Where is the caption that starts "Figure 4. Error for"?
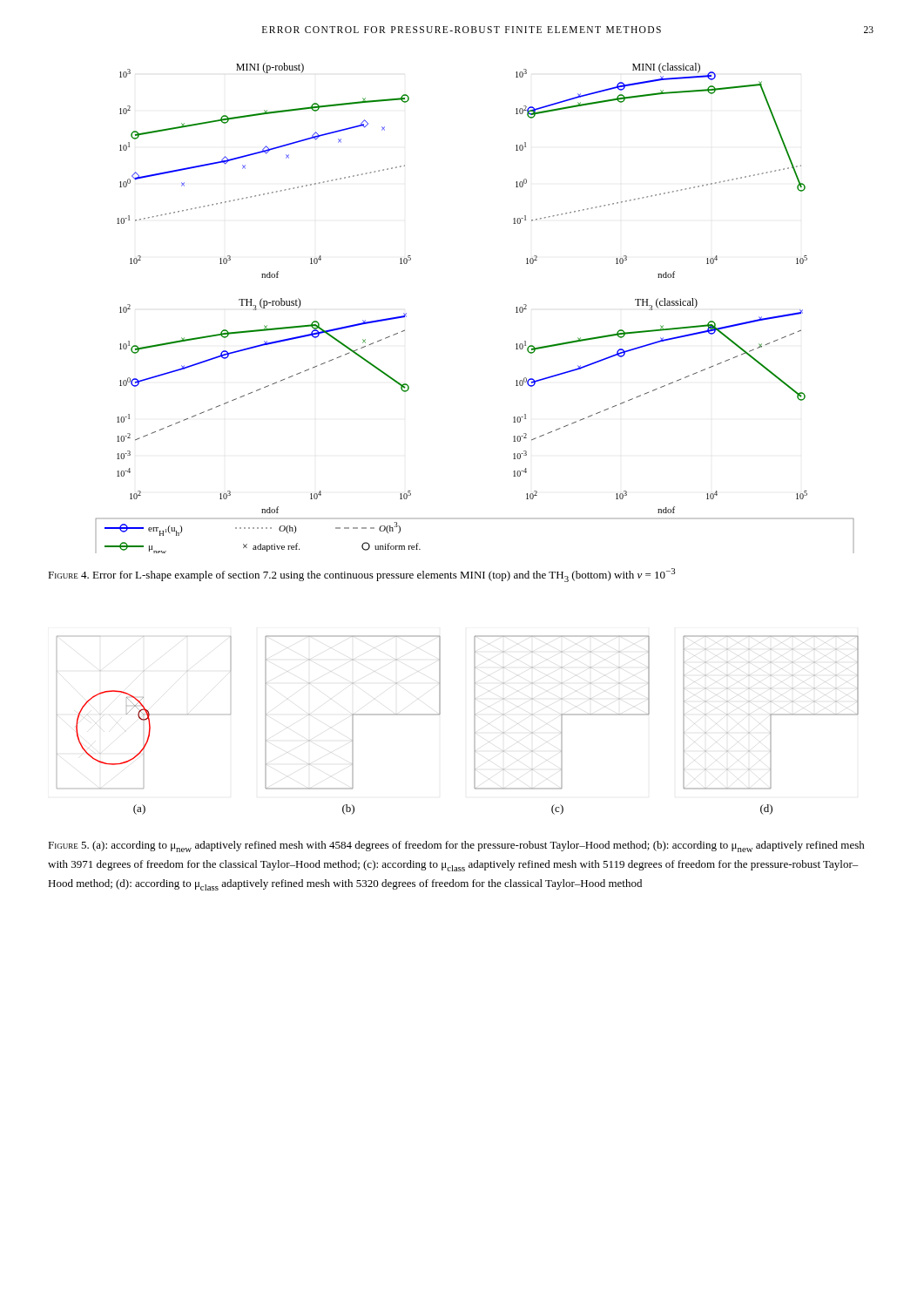 click(362, 575)
